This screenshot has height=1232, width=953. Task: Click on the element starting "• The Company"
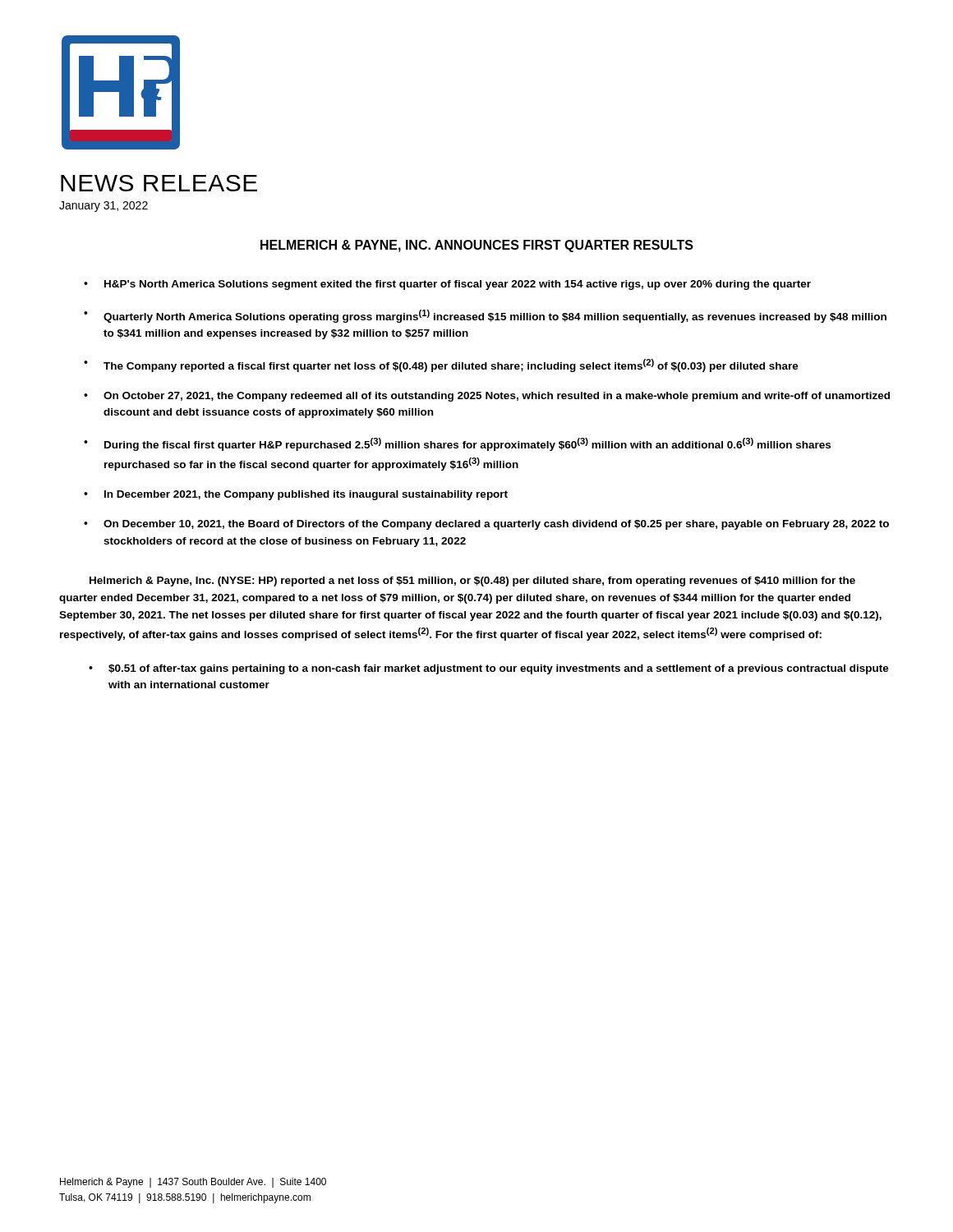pos(441,365)
